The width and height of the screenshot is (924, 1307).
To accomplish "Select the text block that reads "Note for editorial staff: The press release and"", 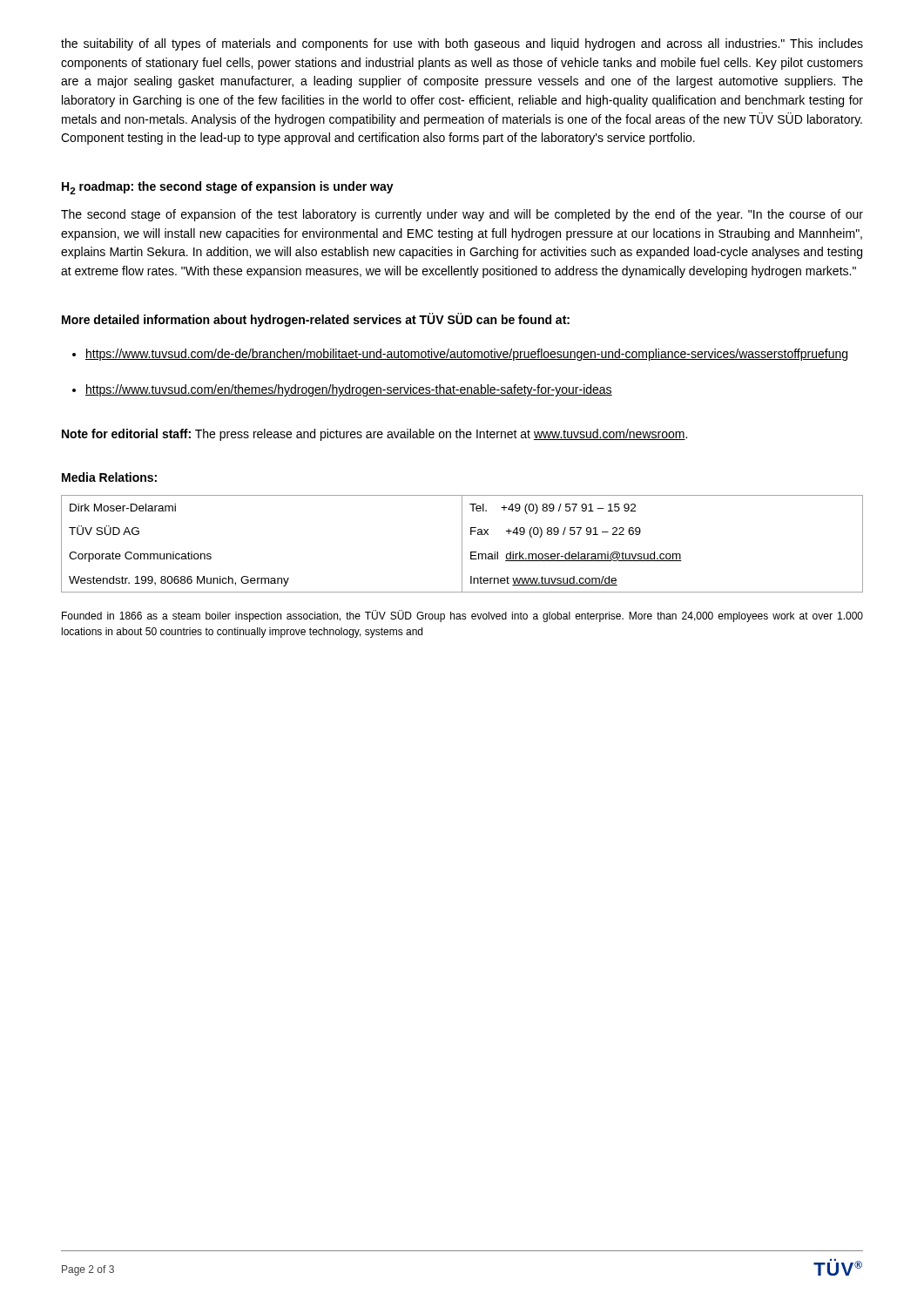I will [x=462, y=435].
